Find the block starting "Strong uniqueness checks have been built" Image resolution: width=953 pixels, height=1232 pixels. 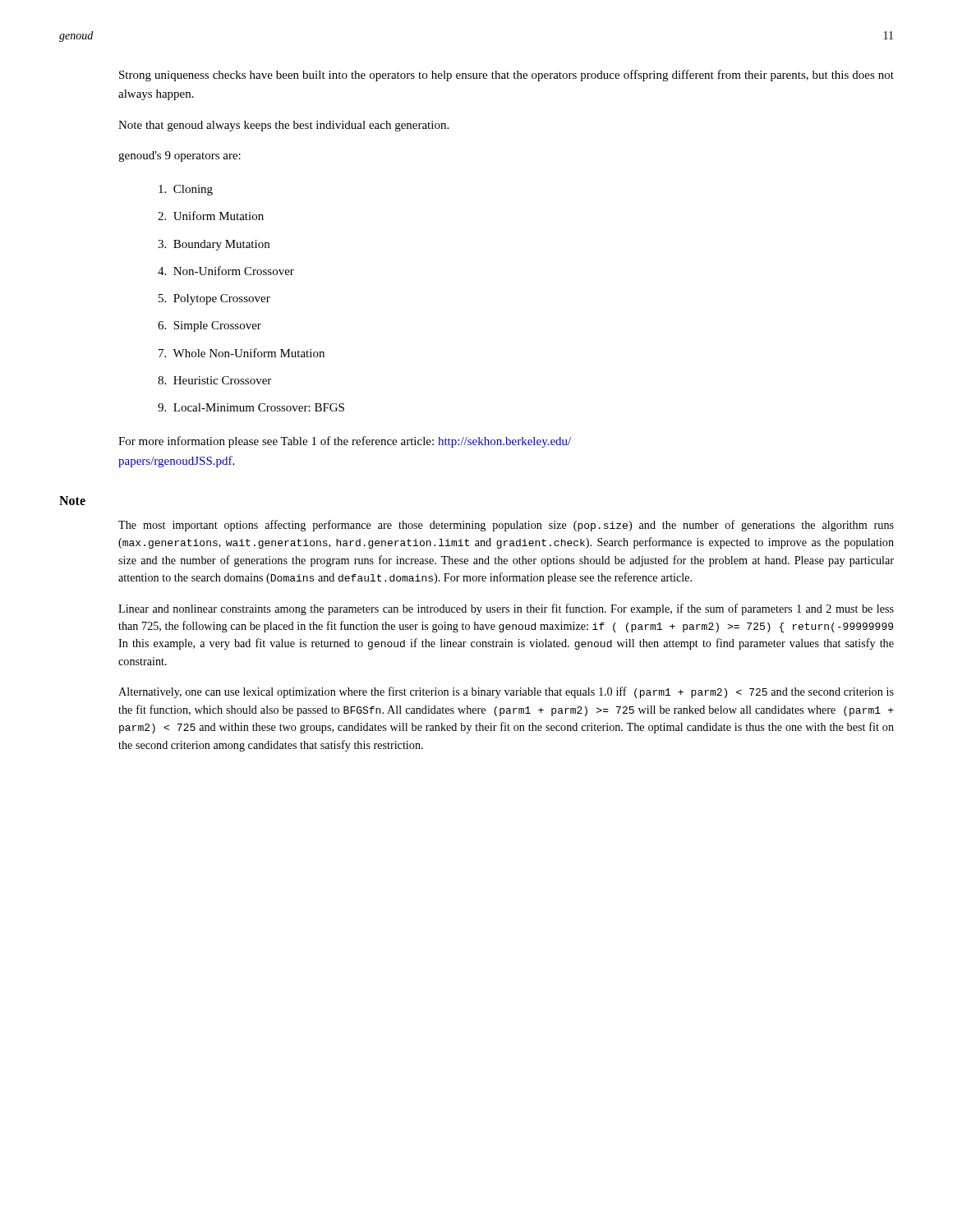506,84
